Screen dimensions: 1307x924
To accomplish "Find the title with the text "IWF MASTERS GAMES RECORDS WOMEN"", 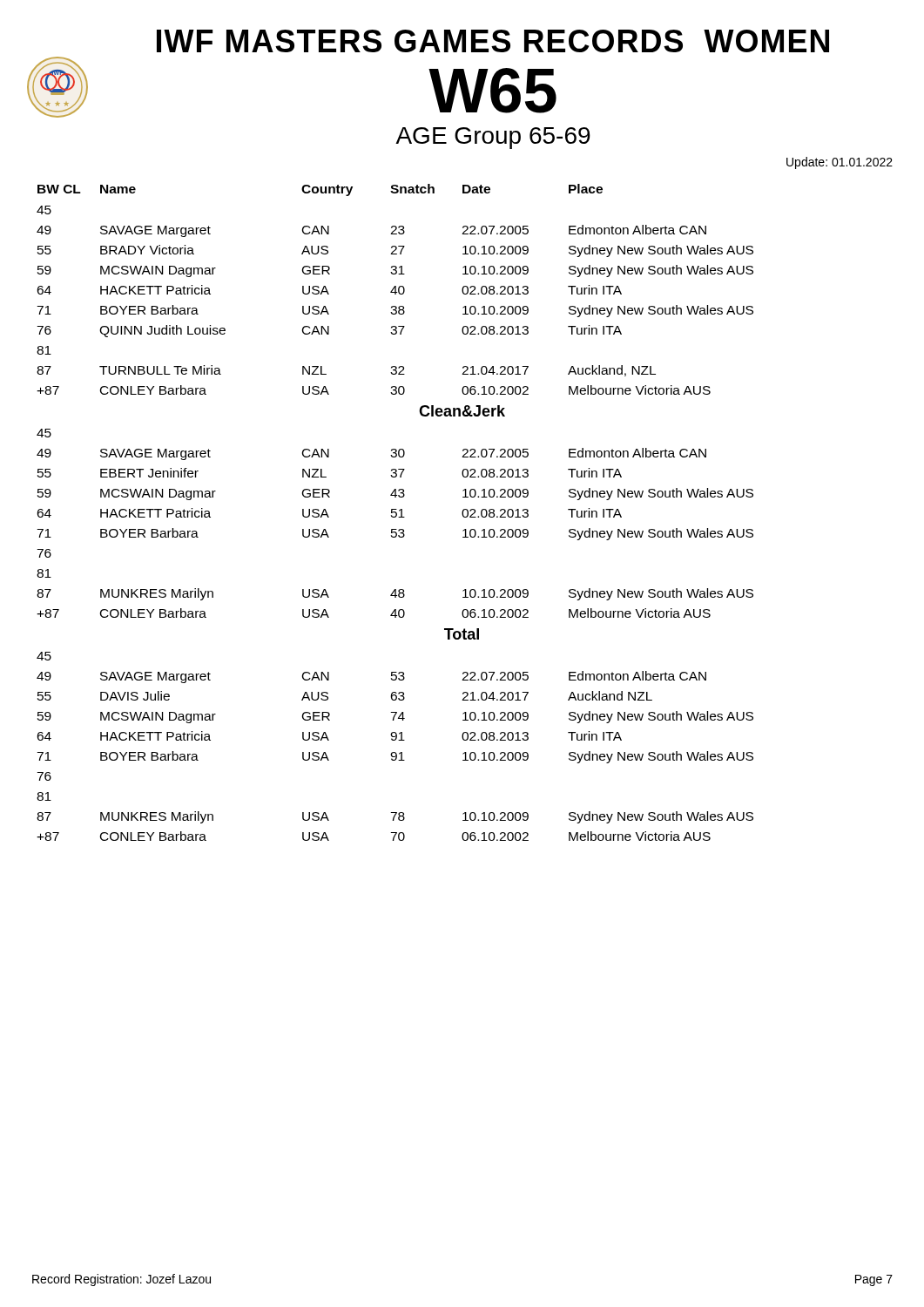I will pyautogui.click(x=493, y=73).
